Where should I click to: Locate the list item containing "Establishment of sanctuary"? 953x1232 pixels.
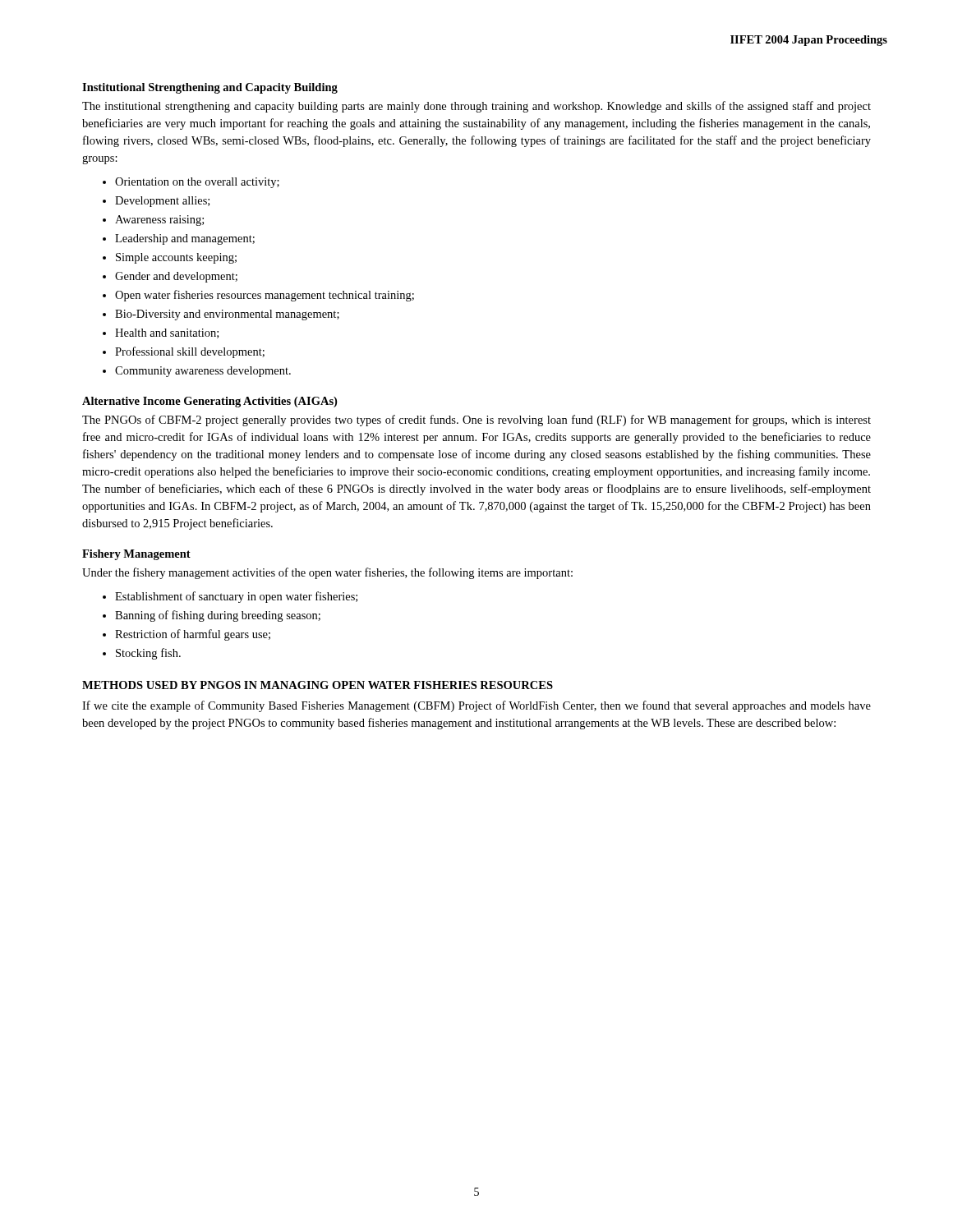237,597
